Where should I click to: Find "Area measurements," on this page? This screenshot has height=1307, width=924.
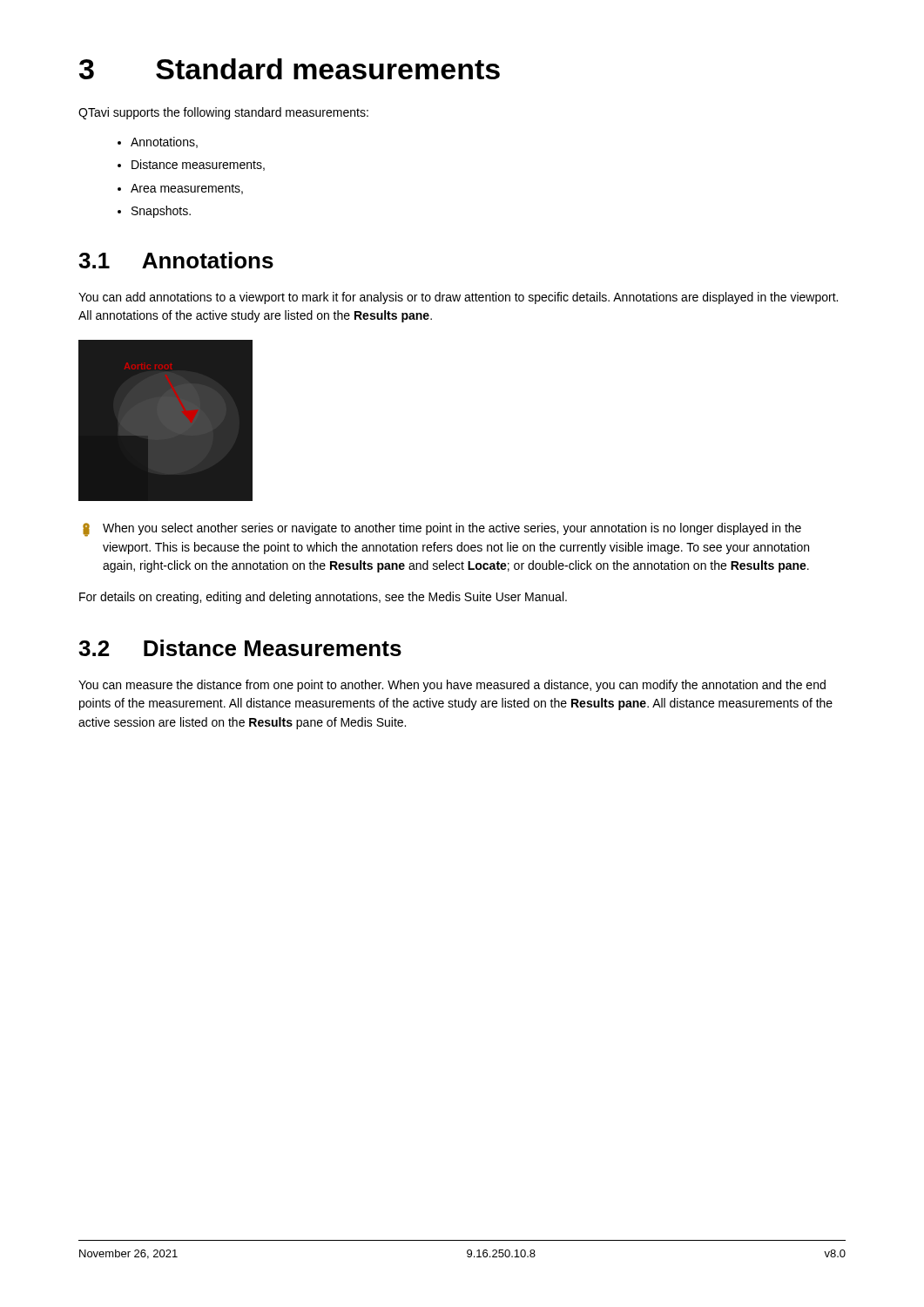[187, 188]
